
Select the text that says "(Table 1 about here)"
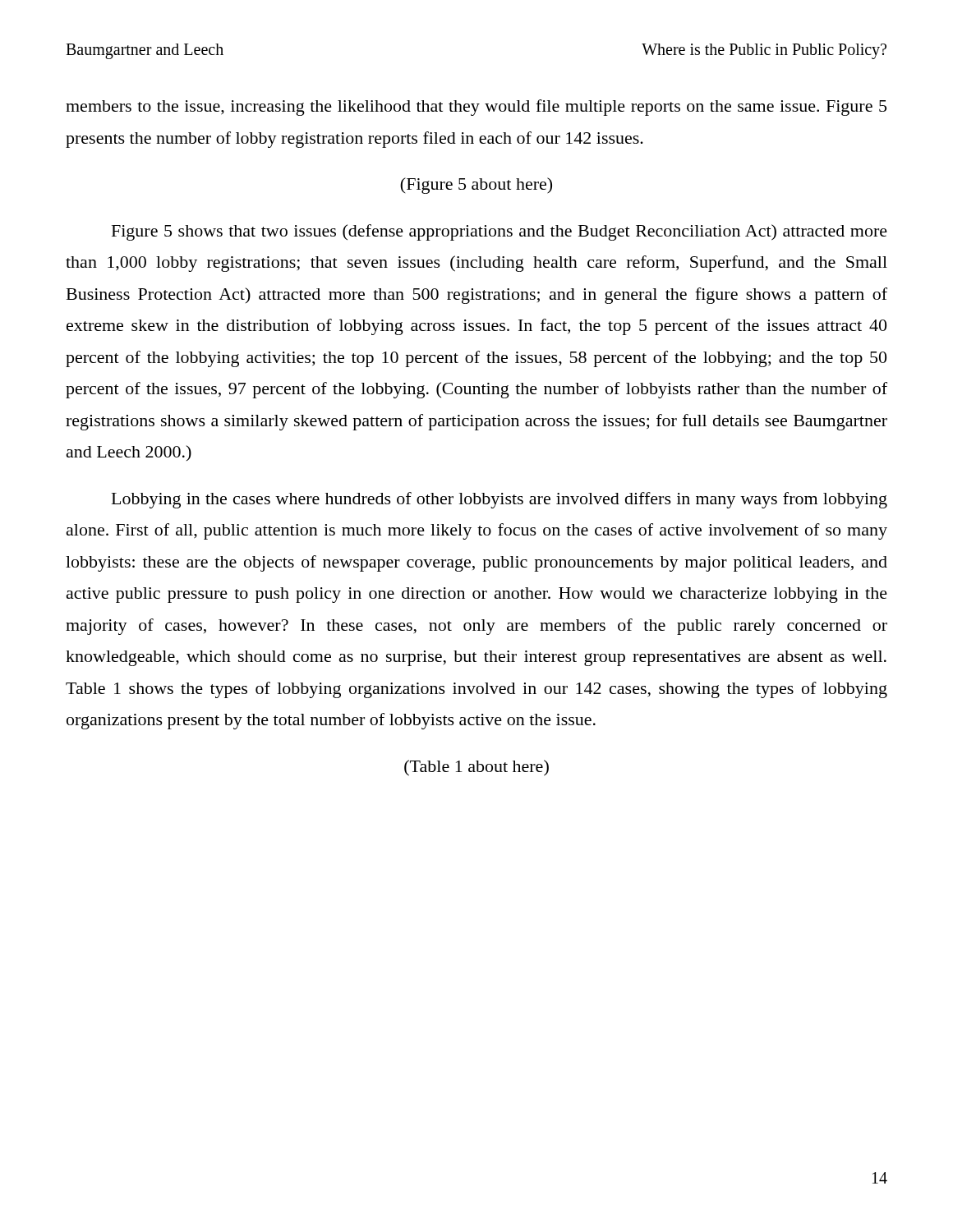(x=476, y=766)
